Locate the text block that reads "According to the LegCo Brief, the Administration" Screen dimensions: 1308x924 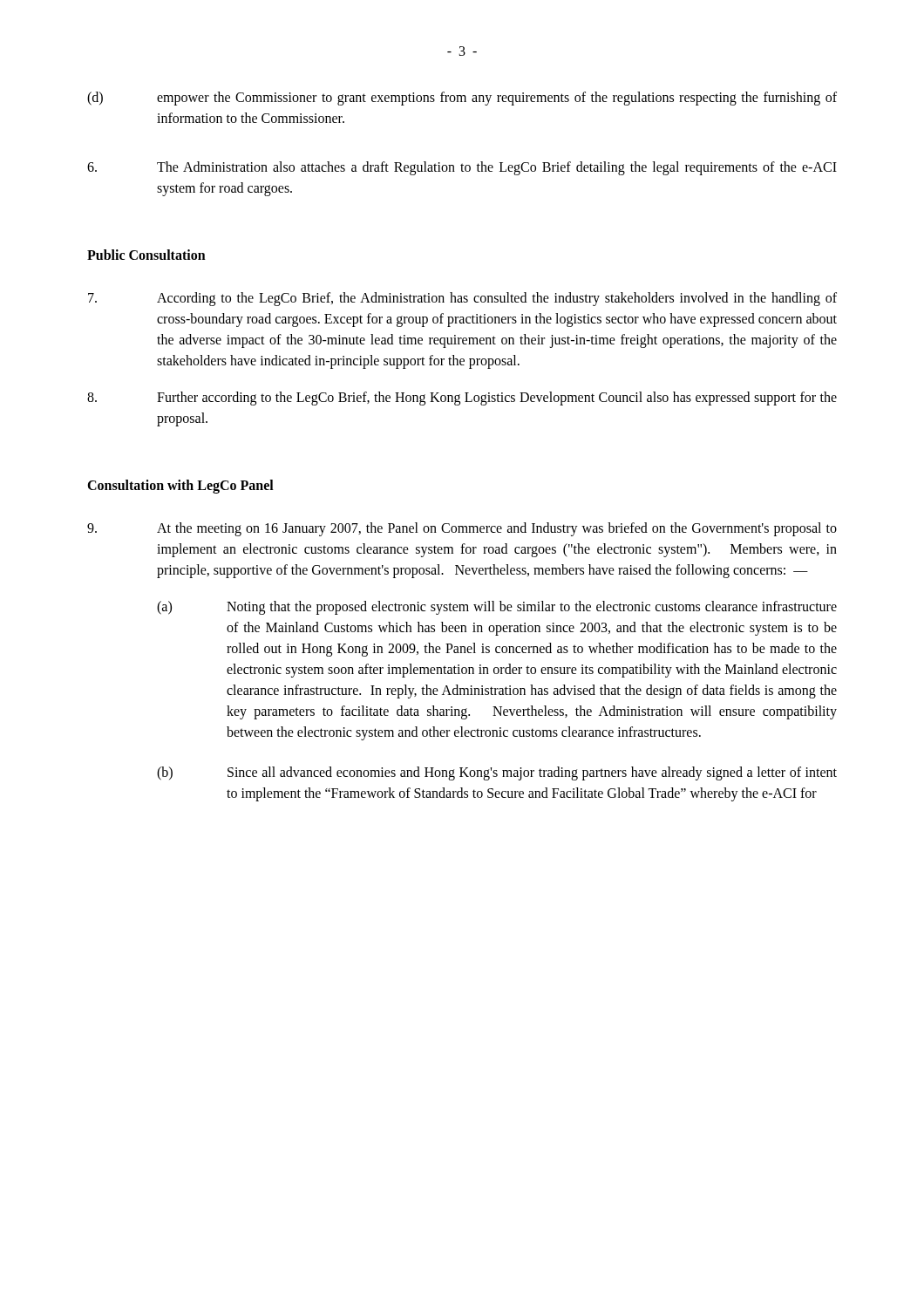[462, 330]
